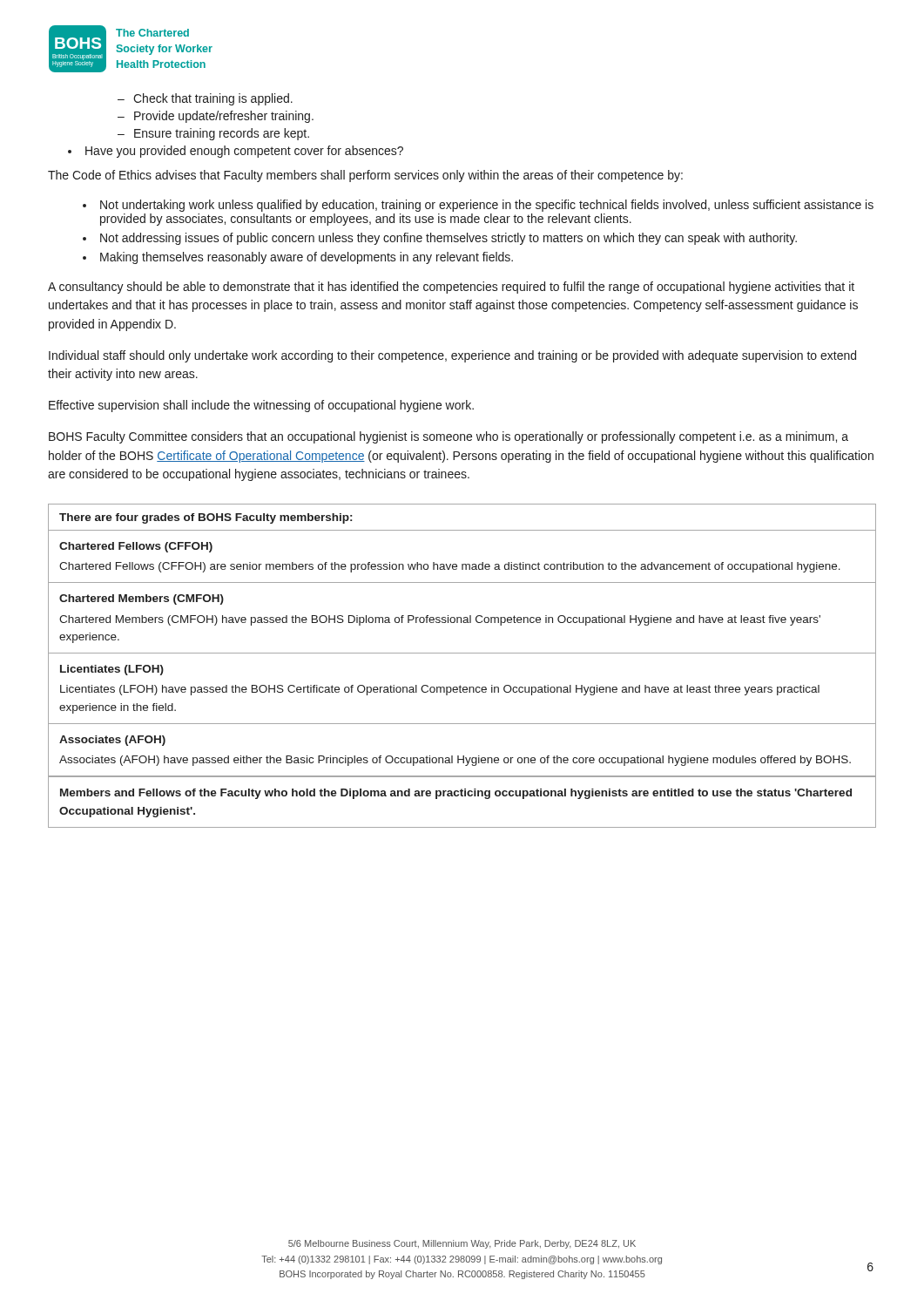Click on the text block that says "The Code of Ethics"

point(366,175)
